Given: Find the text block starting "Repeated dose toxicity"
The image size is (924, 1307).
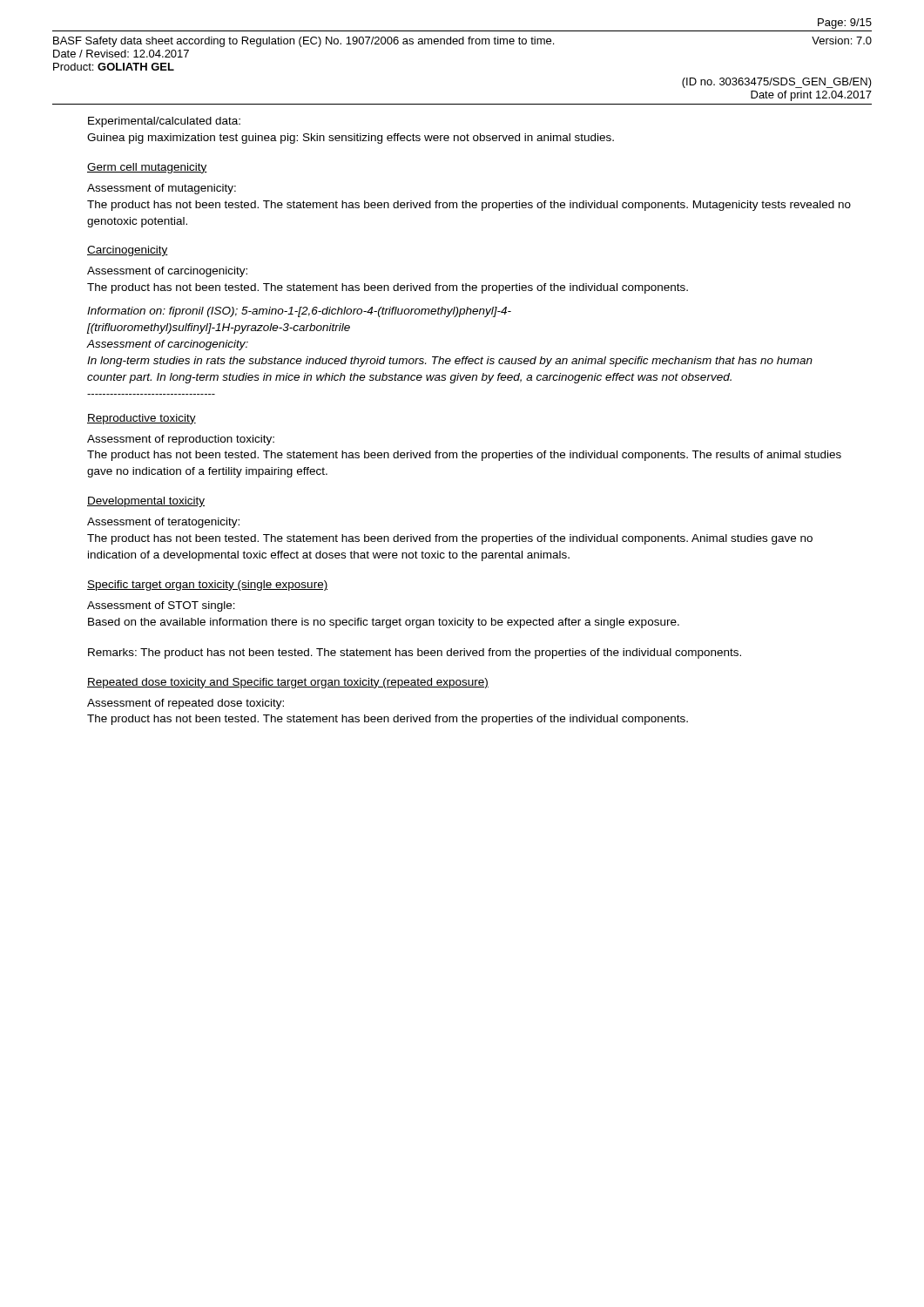Looking at the screenshot, I should click(x=288, y=681).
